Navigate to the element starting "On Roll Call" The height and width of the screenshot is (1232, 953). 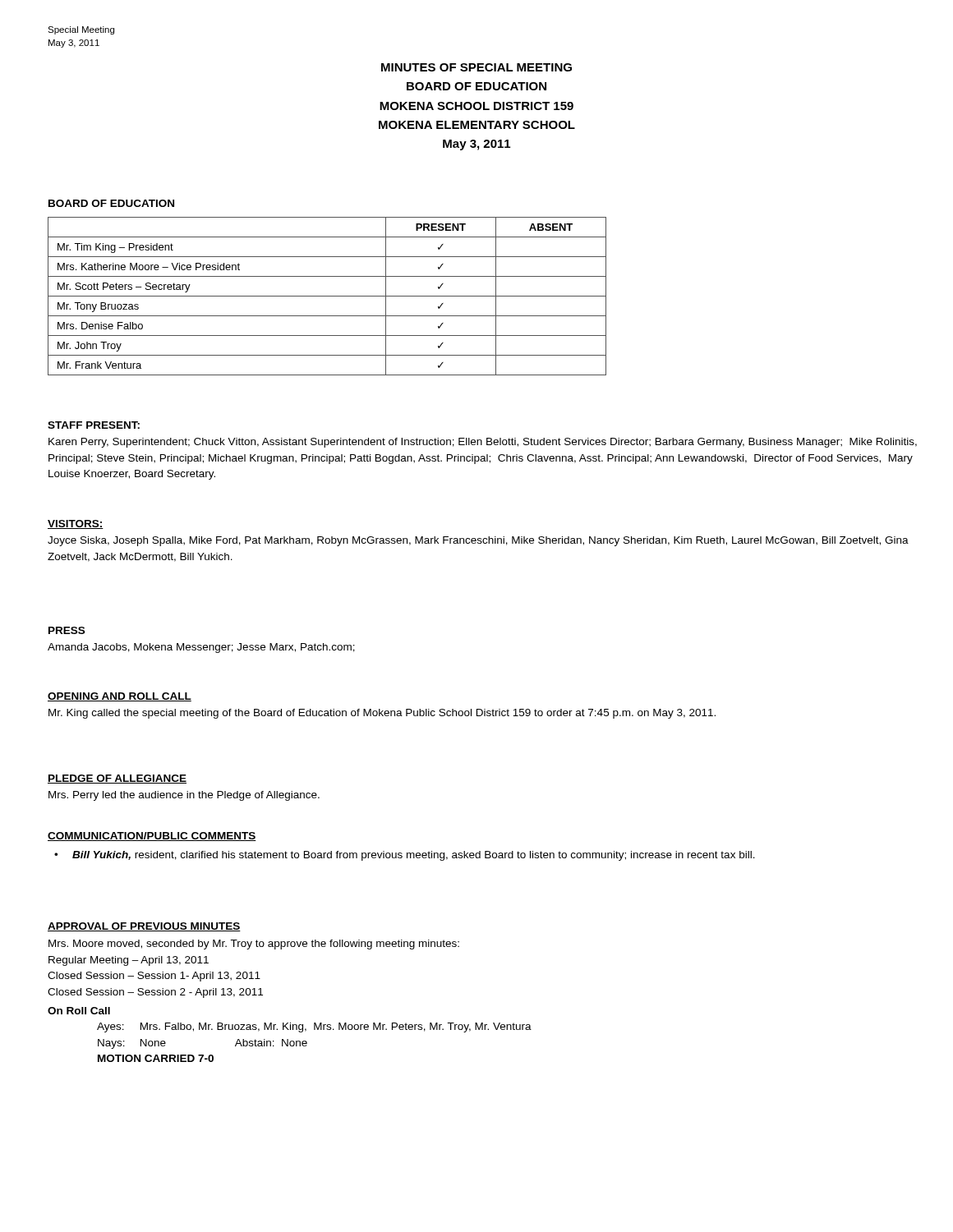[x=79, y=1011]
